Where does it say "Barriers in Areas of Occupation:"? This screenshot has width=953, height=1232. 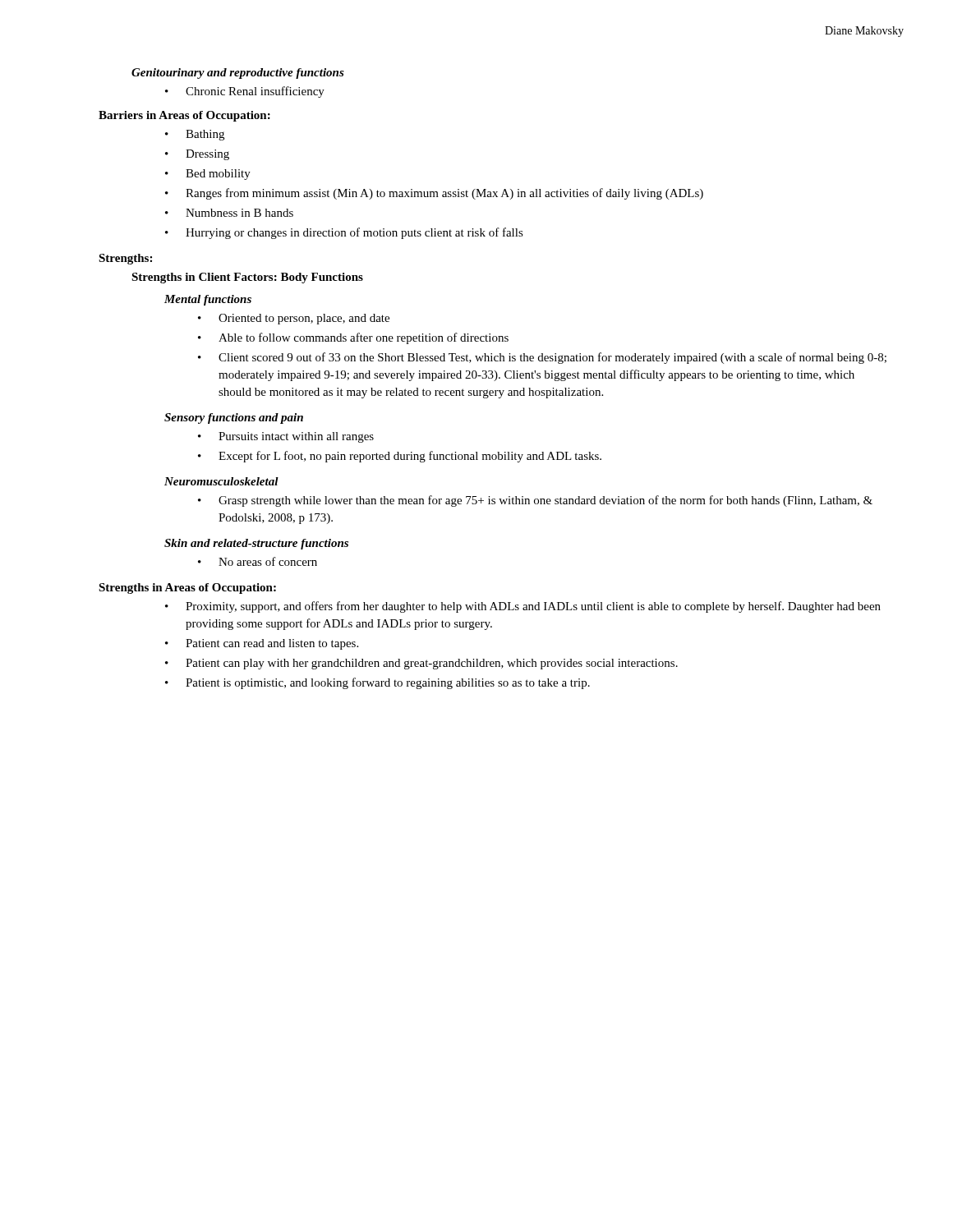pos(185,115)
